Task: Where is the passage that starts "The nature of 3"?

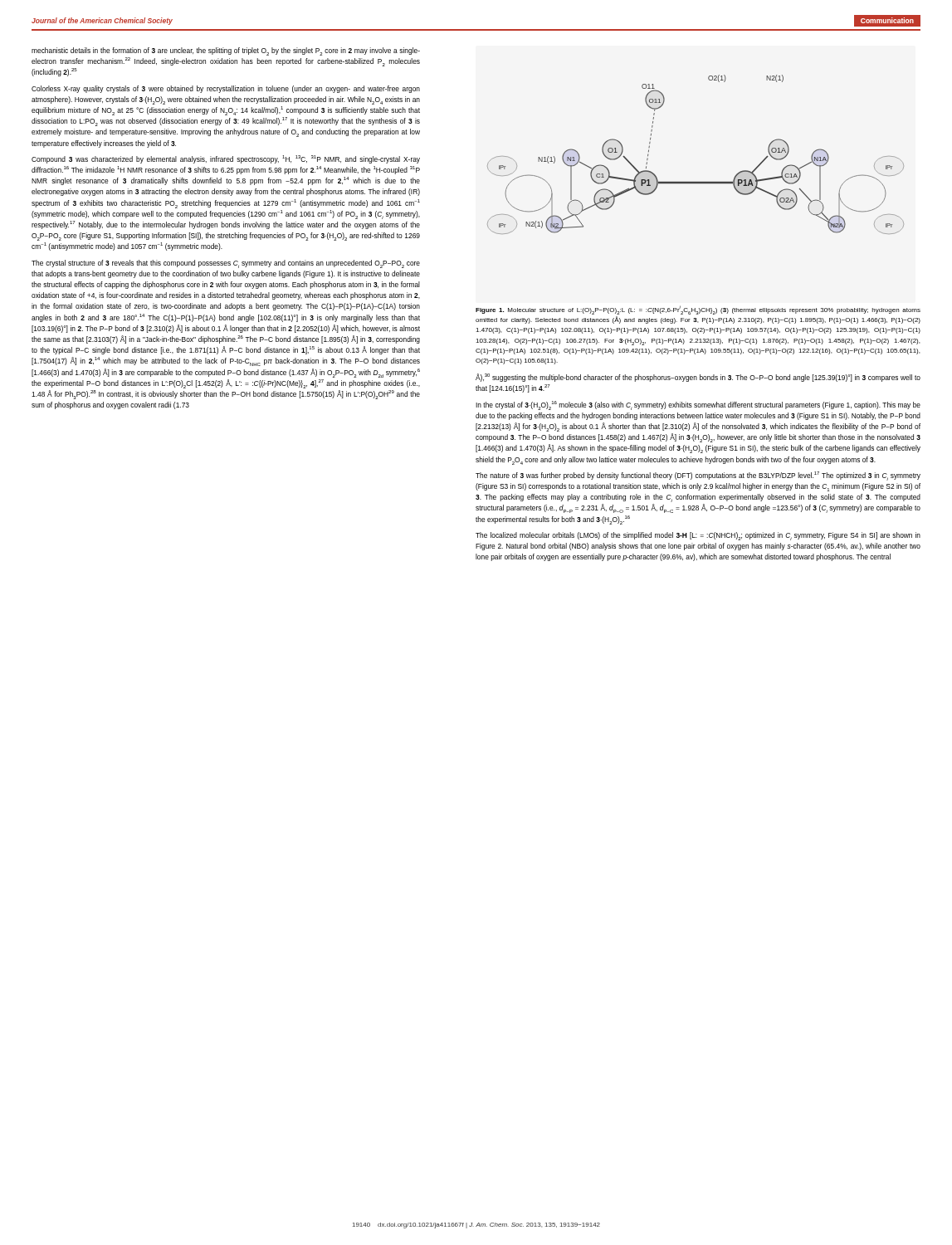Action: 698,498
